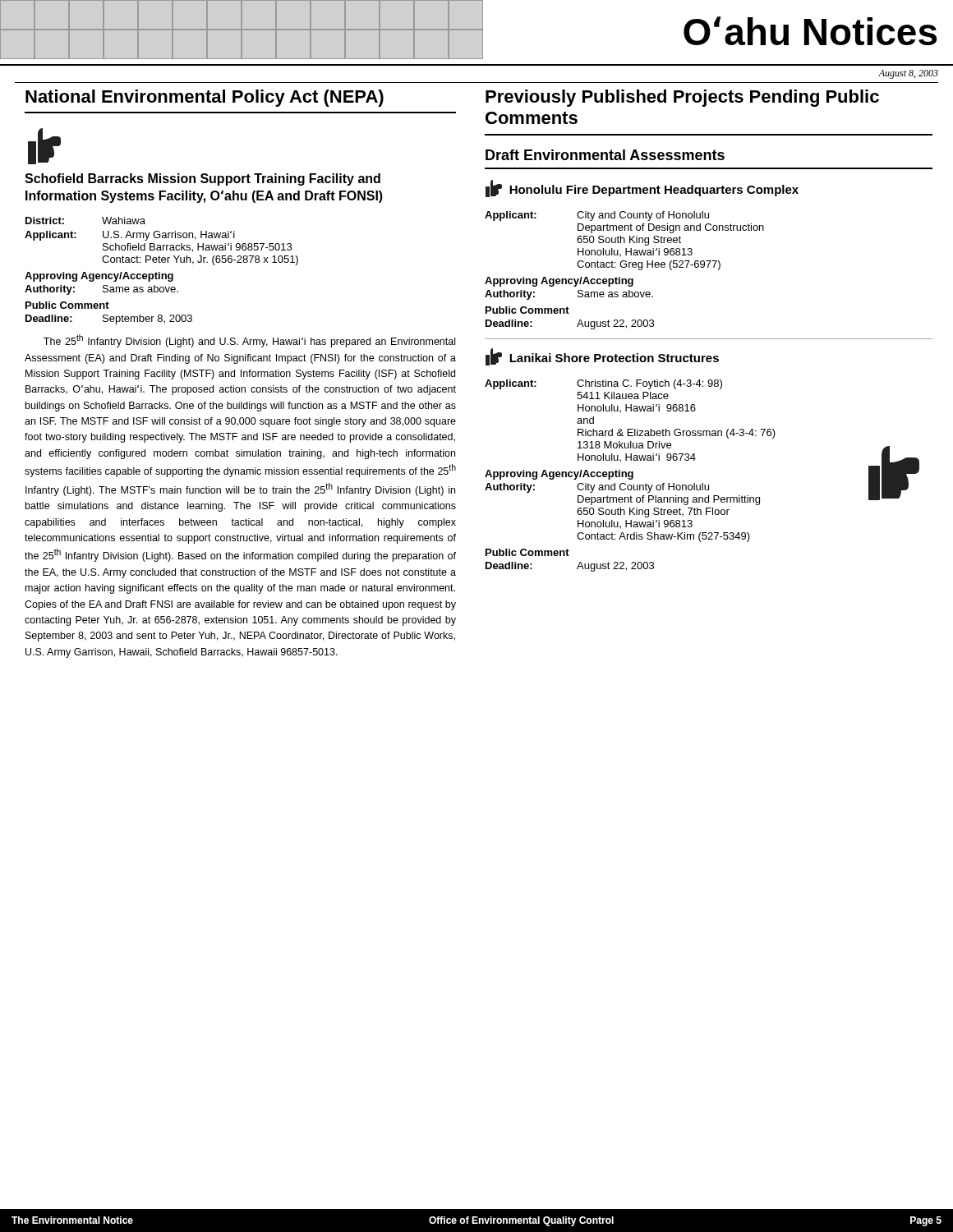Click on the region starting "National Environmental Policy Act (NEPA)"
The image size is (953, 1232).
[x=204, y=97]
